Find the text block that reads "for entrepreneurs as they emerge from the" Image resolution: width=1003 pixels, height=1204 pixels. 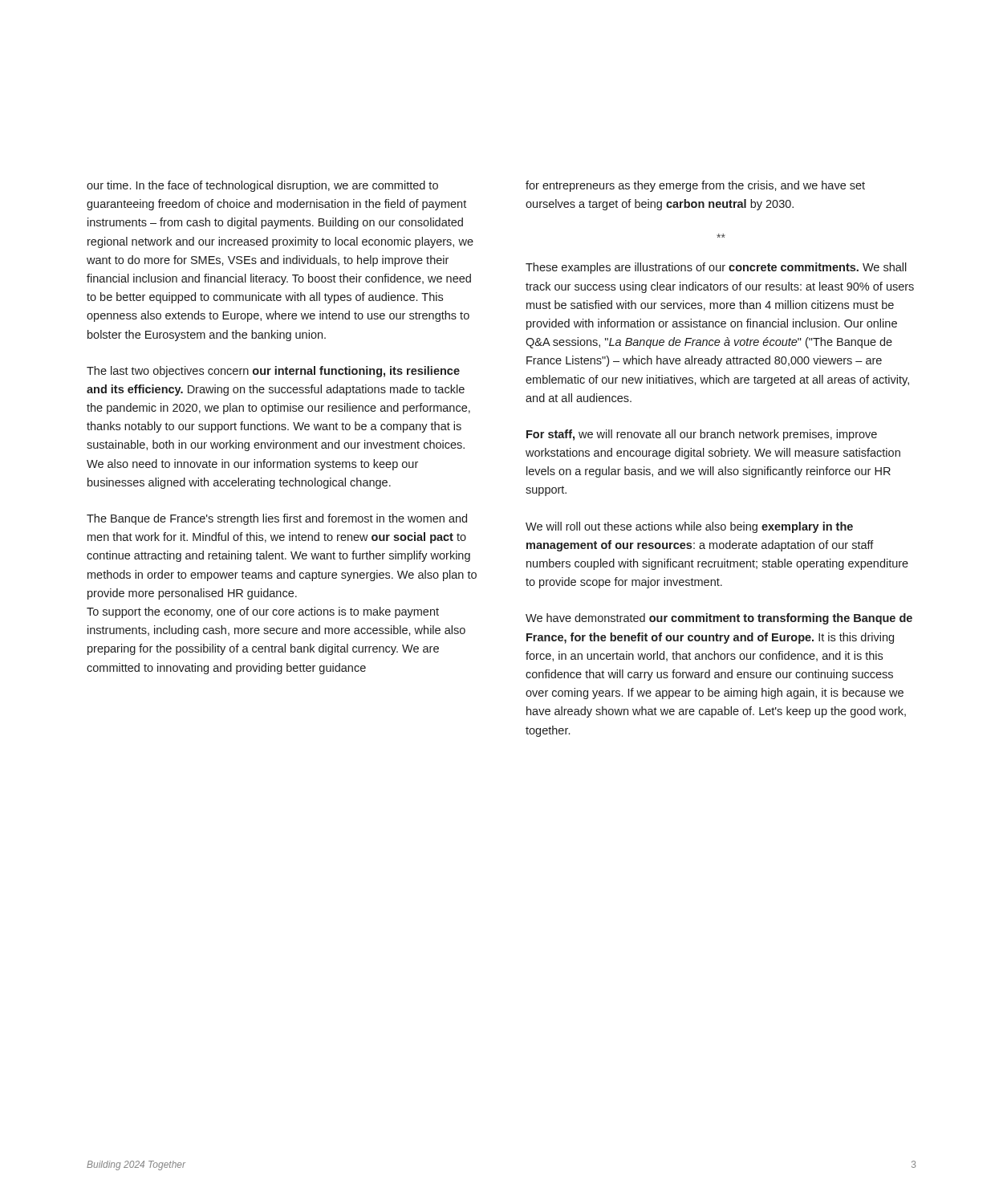pyautogui.click(x=695, y=195)
